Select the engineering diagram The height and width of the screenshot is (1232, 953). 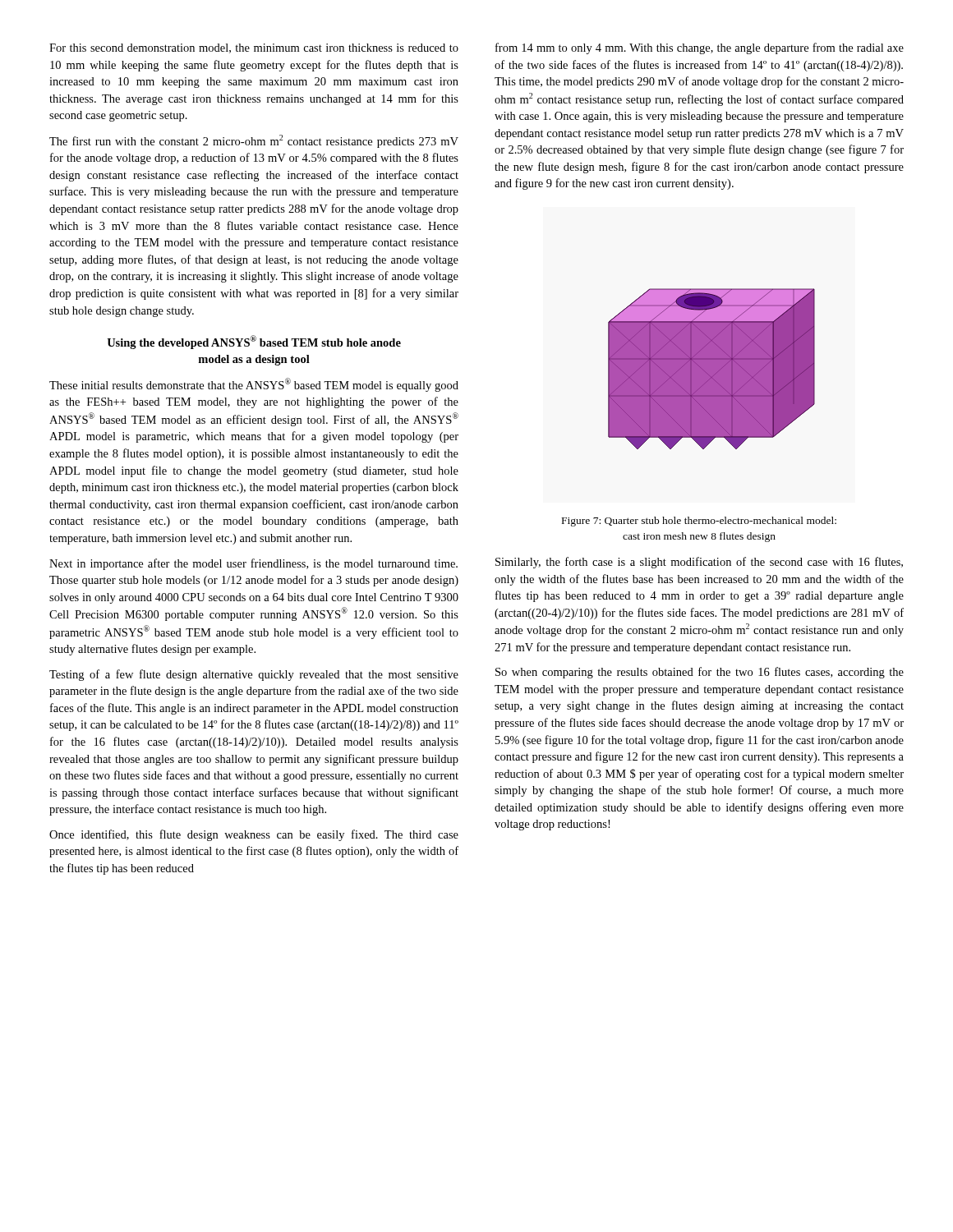[699, 357]
